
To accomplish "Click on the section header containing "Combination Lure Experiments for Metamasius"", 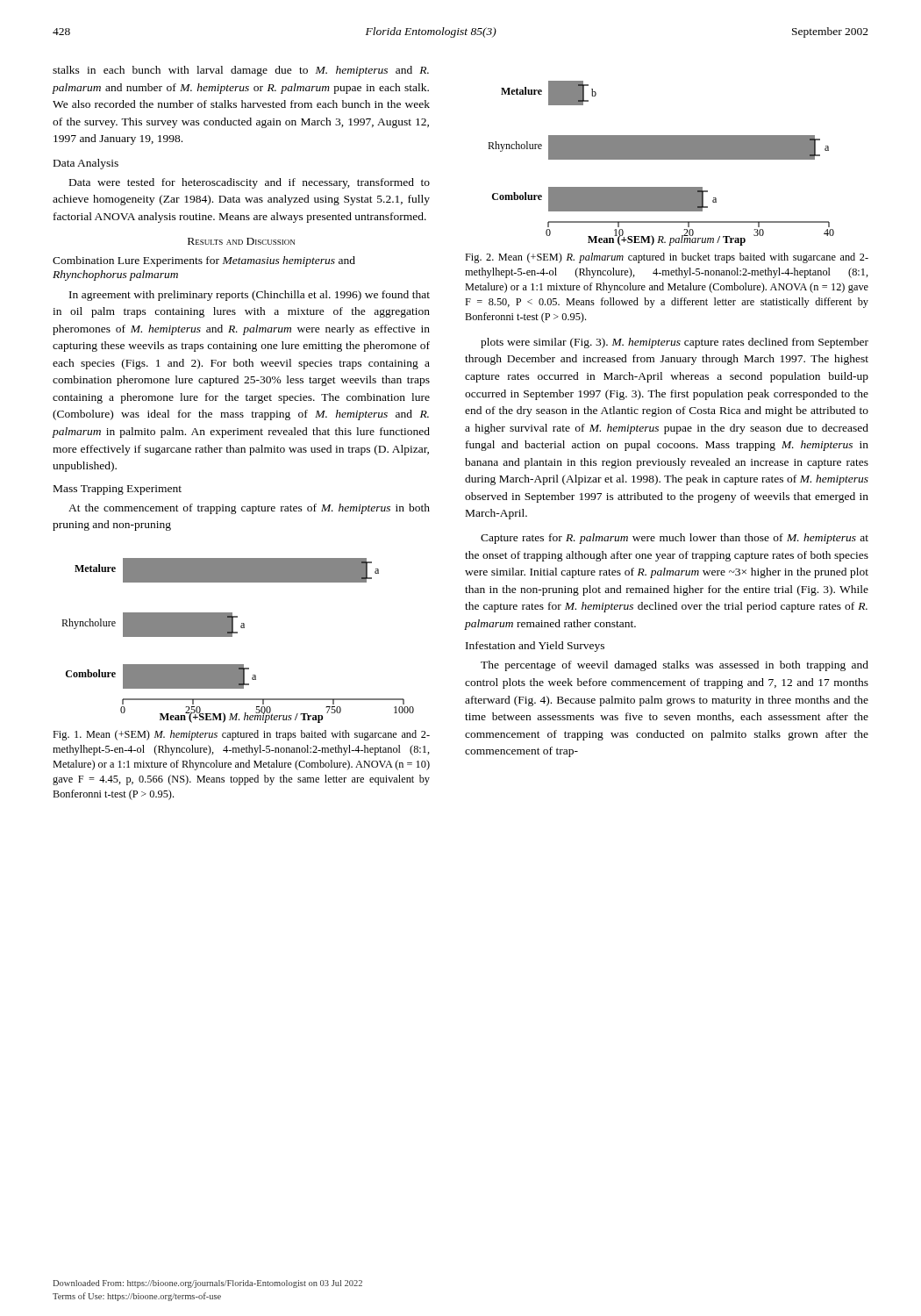I will pyautogui.click(x=204, y=267).
